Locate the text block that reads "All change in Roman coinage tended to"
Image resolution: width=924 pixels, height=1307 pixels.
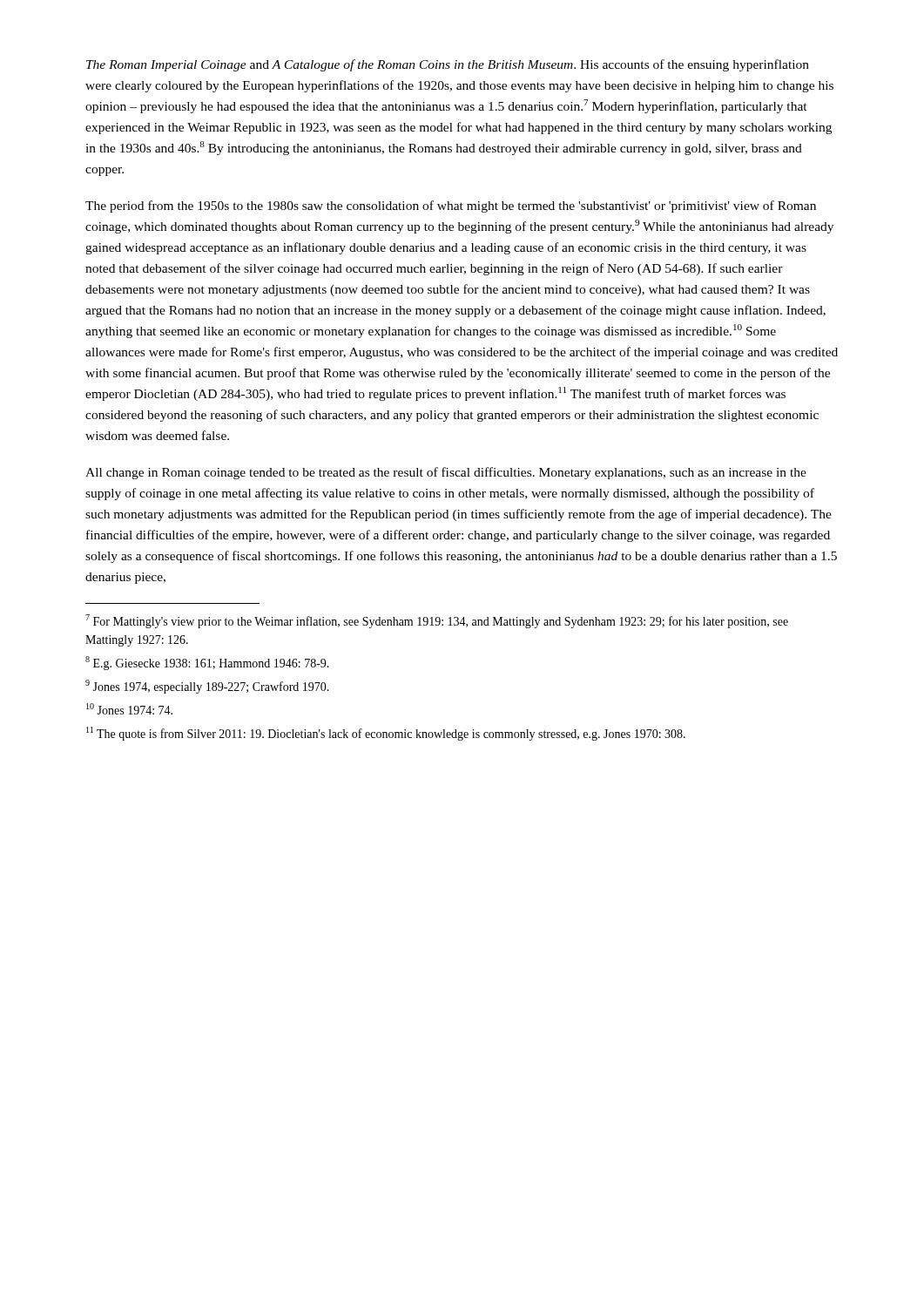(x=461, y=524)
